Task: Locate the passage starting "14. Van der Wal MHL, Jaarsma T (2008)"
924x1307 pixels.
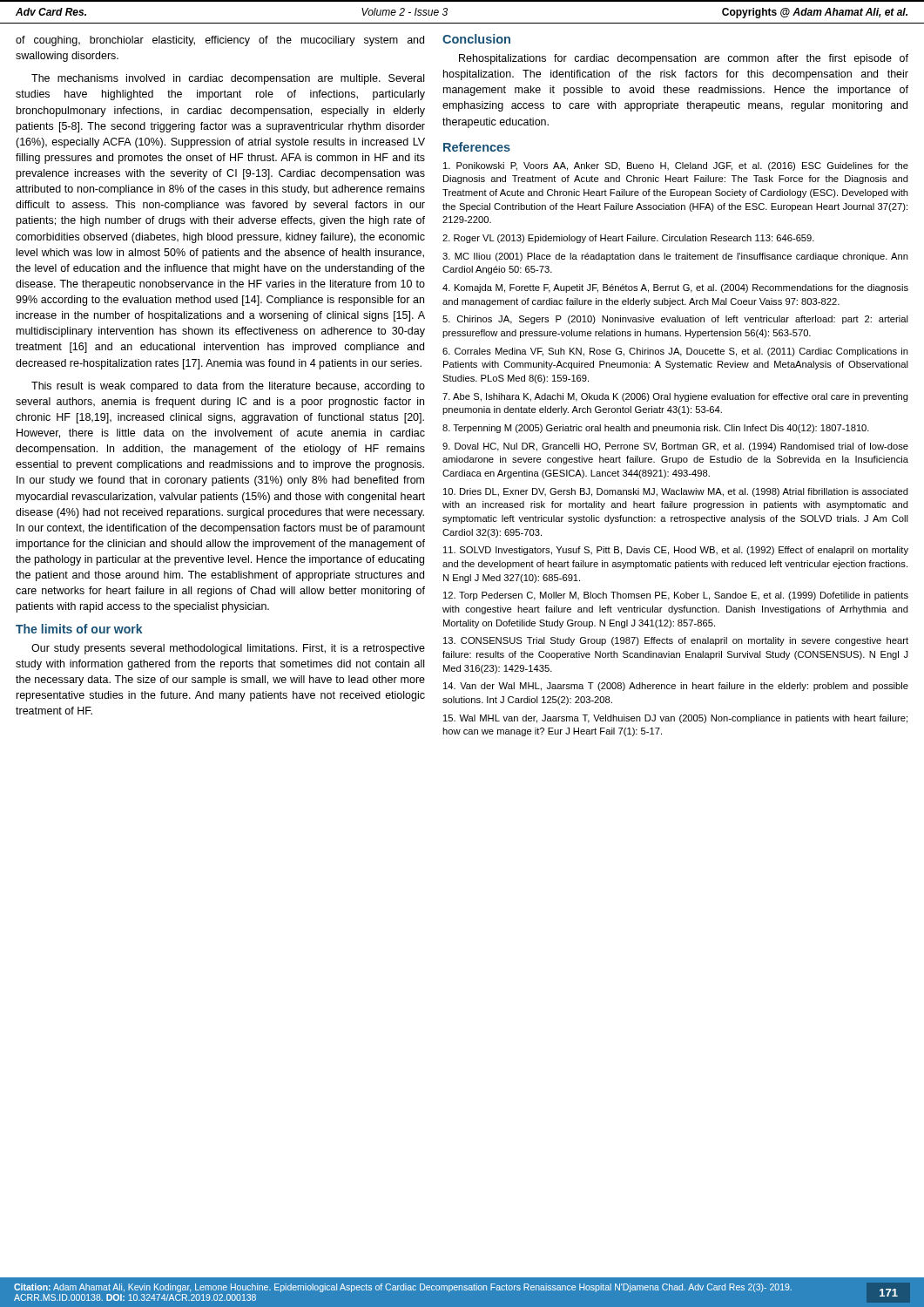Action: [x=675, y=693]
